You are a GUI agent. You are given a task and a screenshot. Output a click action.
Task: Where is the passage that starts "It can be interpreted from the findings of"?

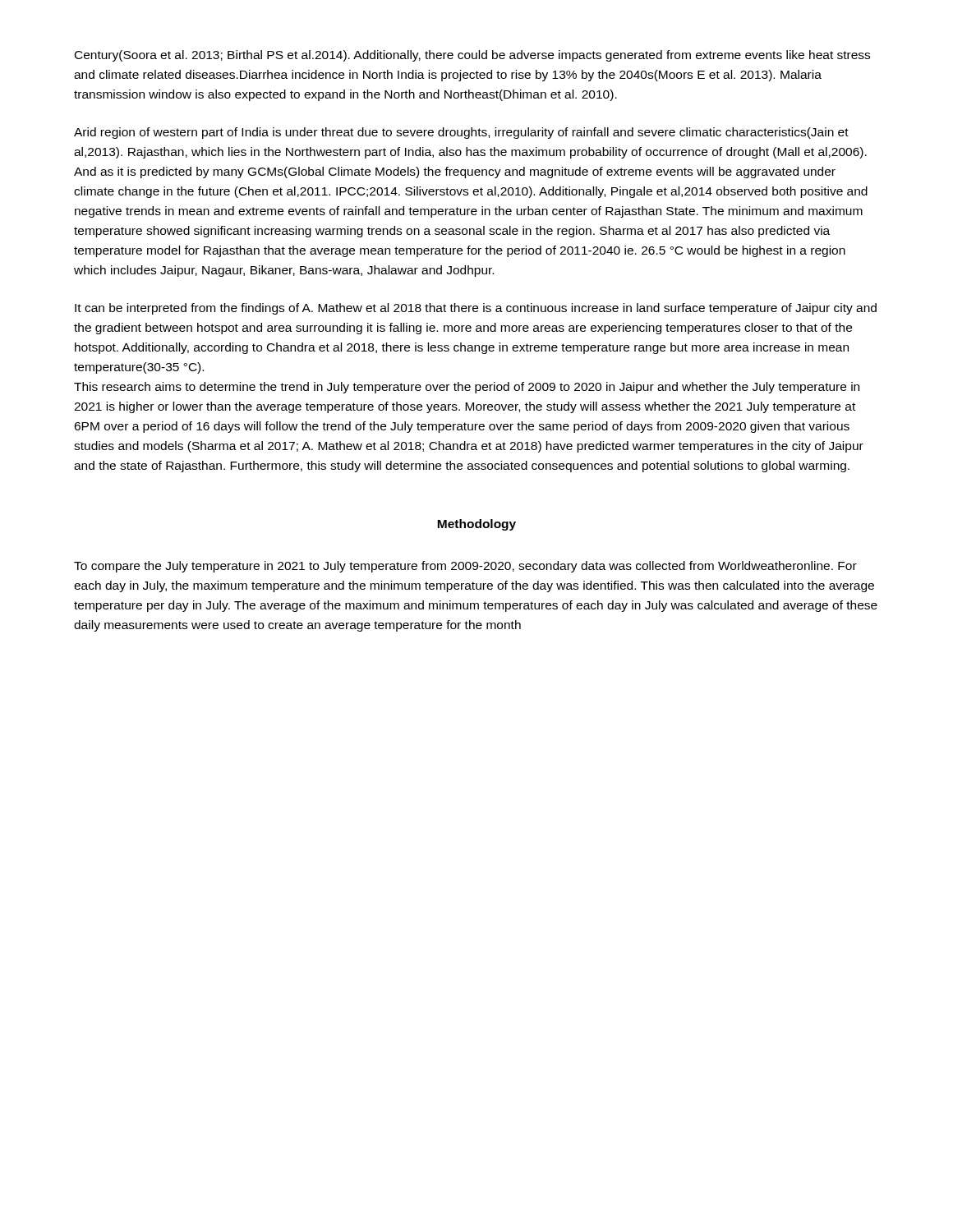(476, 387)
